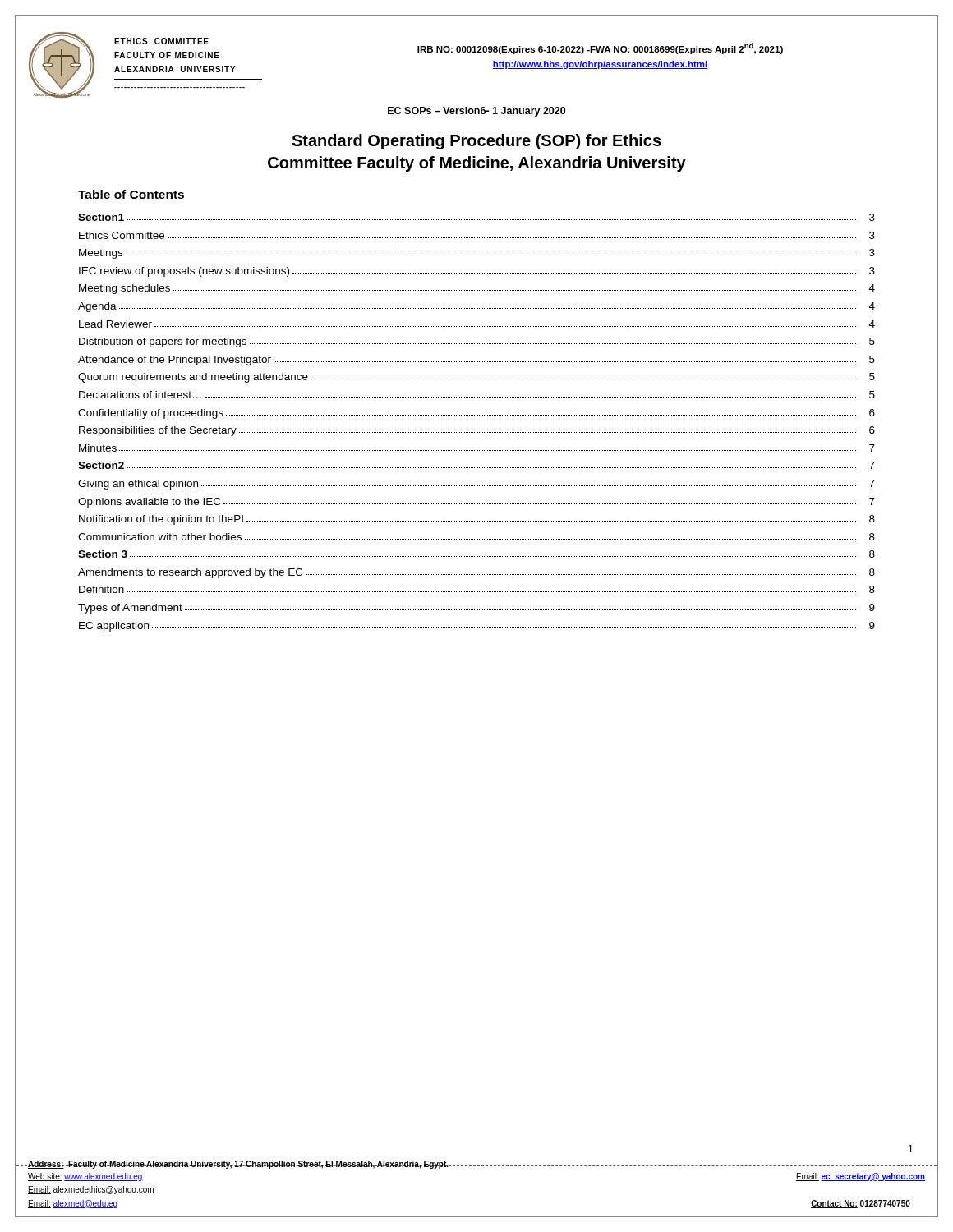Viewport: 953px width, 1232px height.
Task: Navigate to the text starting "Meetings 3"
Action: pos(476,253)
